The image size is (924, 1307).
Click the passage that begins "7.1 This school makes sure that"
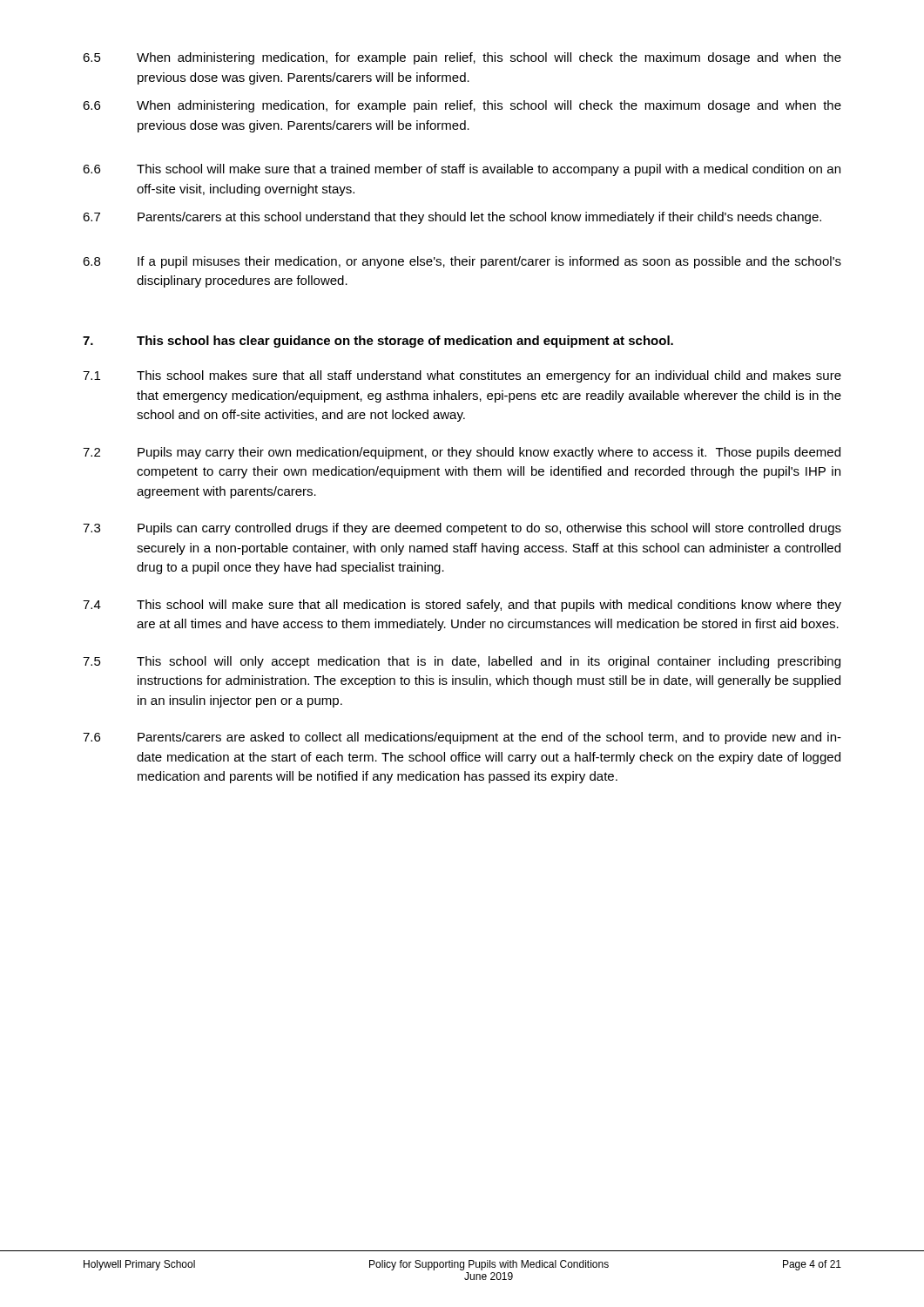462,395
